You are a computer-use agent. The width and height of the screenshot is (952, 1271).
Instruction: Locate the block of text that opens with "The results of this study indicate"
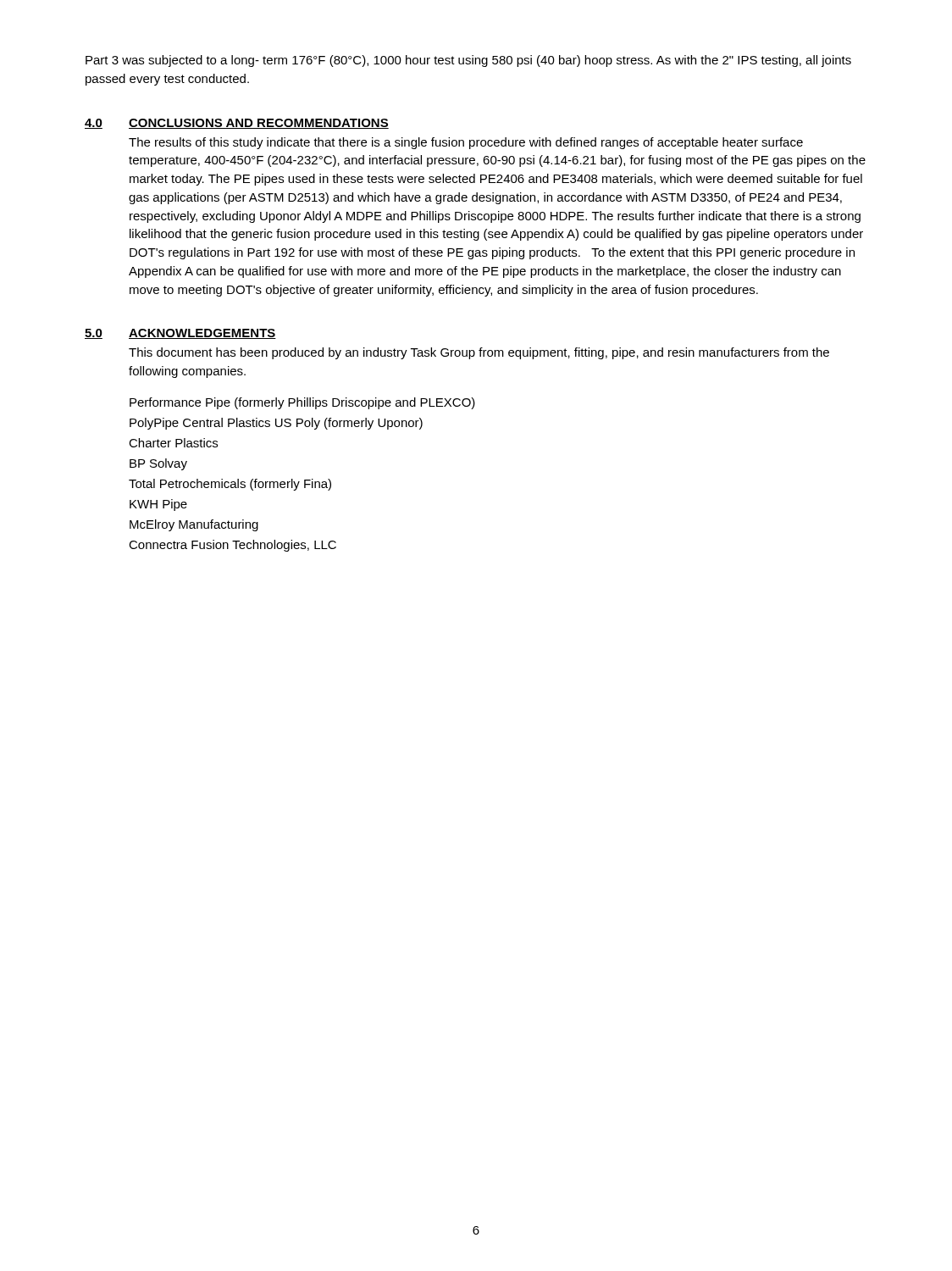click(x=497, y=215)
